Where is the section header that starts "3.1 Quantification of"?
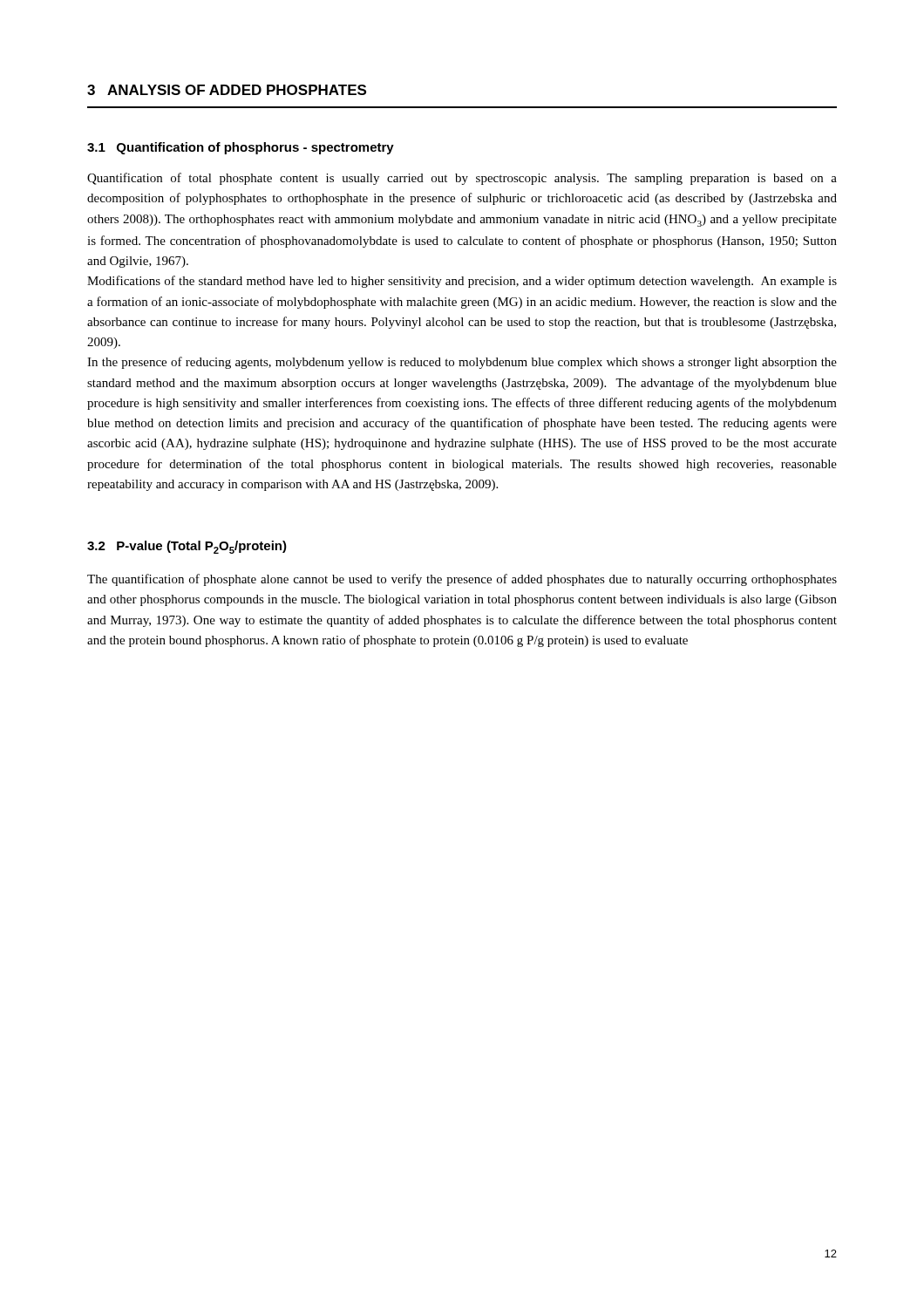The height and width of the screenshot is (1308, 924). (x=240, y=147)
